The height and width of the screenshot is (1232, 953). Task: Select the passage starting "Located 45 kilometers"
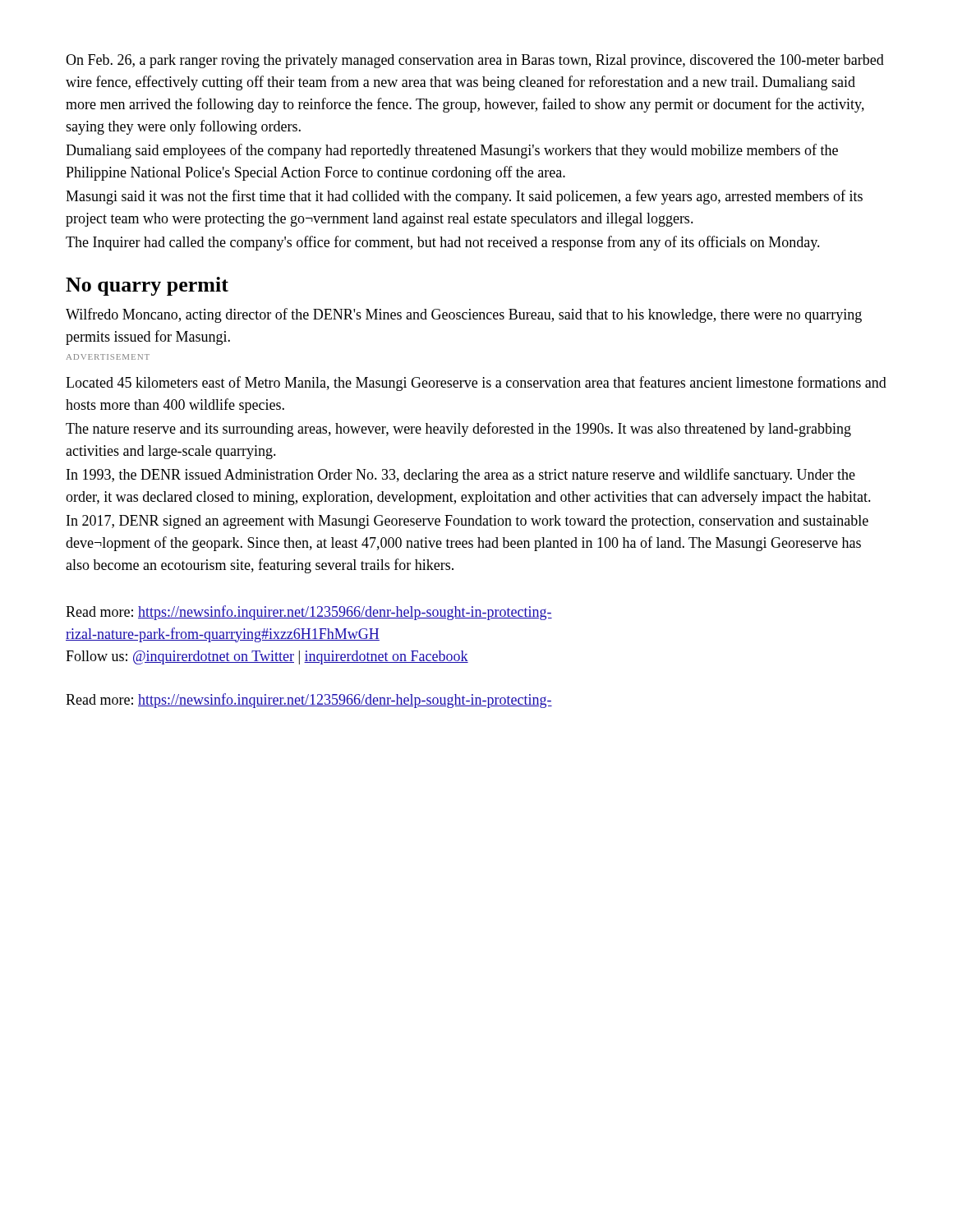click(476, 394)
